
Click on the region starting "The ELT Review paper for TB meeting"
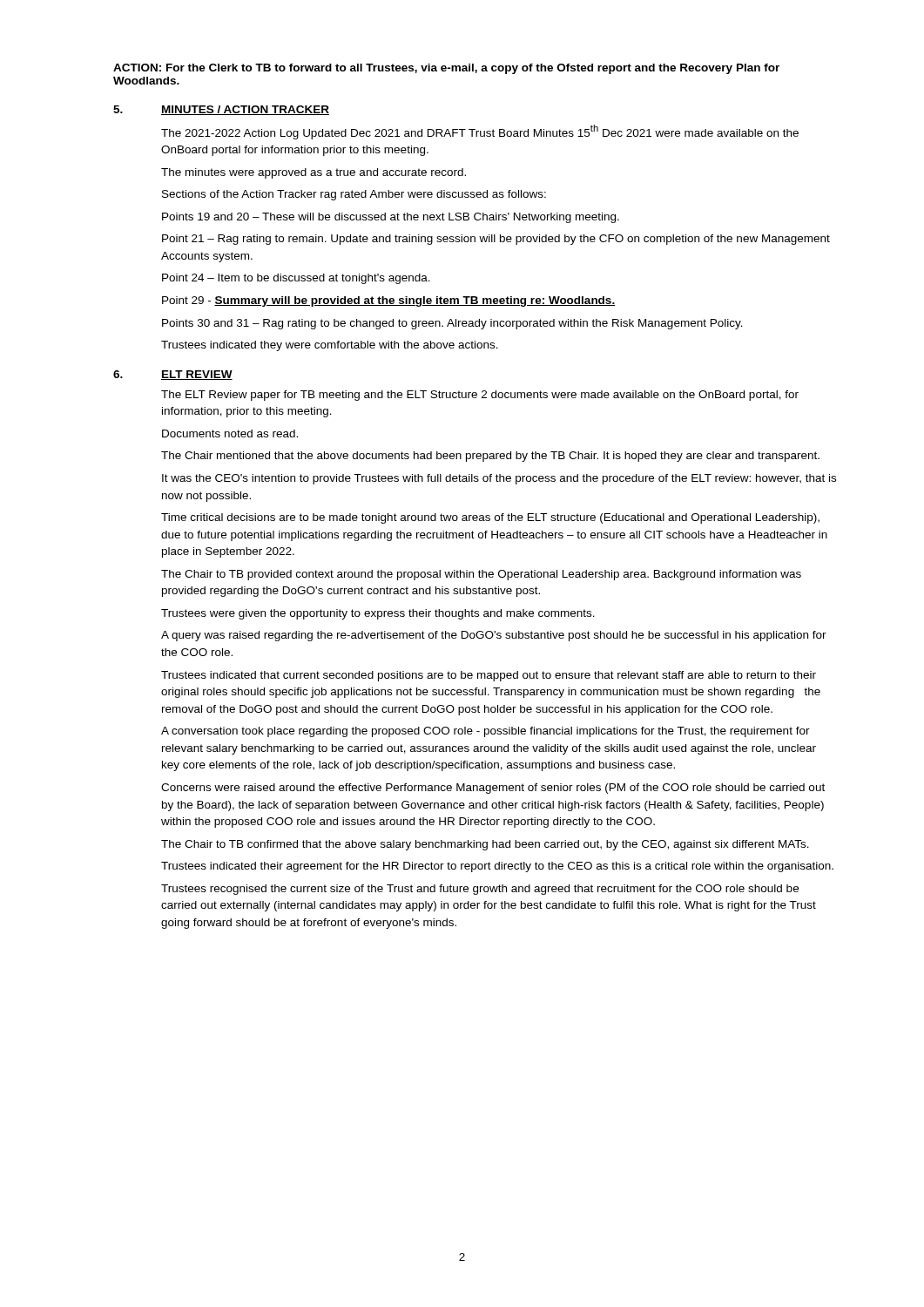tap(480, 403)
